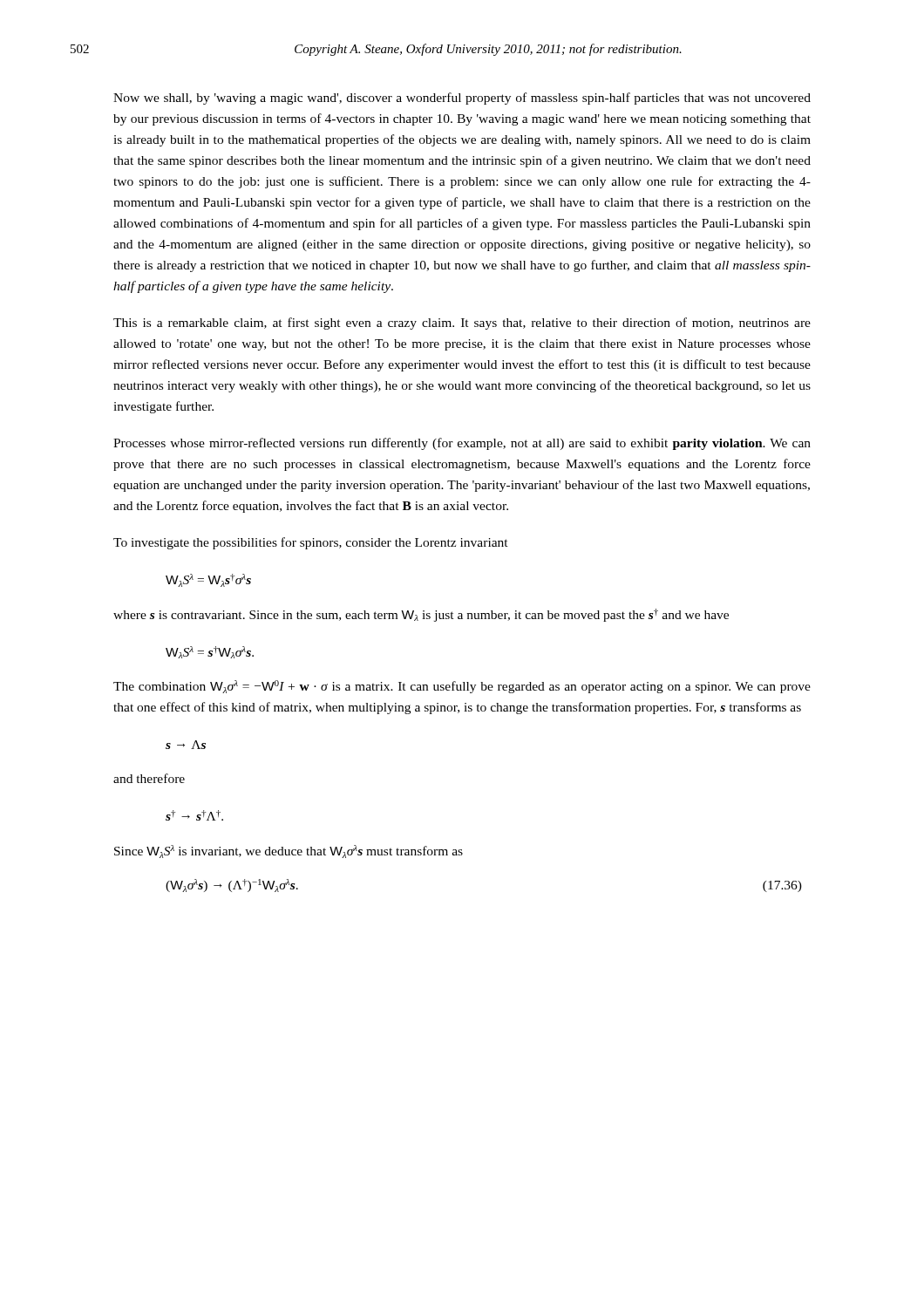The width and height of the screenshot is (924, 1308).
Task: Click the passage that begins "The combination Wλσλ = −W0I"
Action: (x=462, y=696)
